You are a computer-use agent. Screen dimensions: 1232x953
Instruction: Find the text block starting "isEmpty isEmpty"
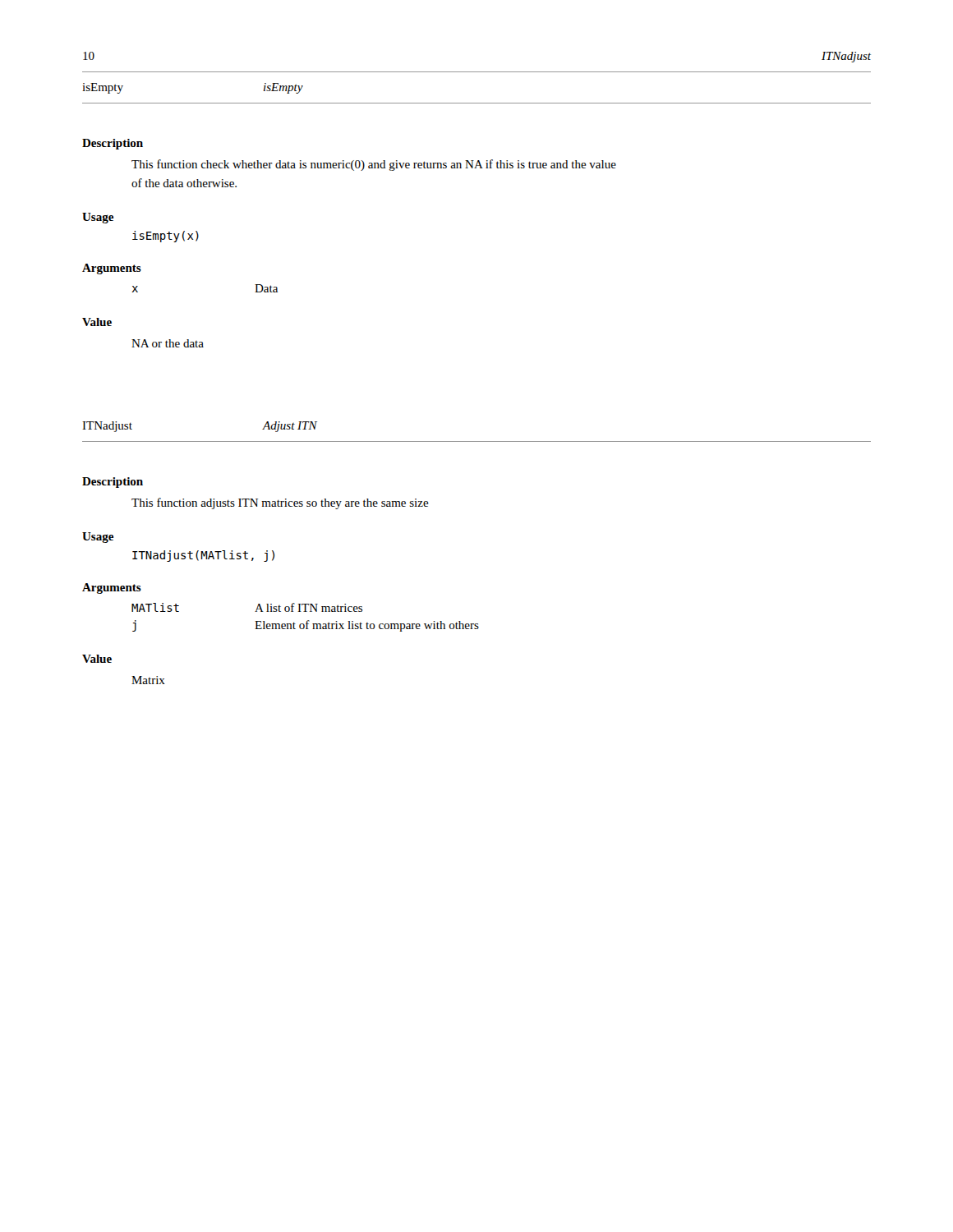(106, 88)
